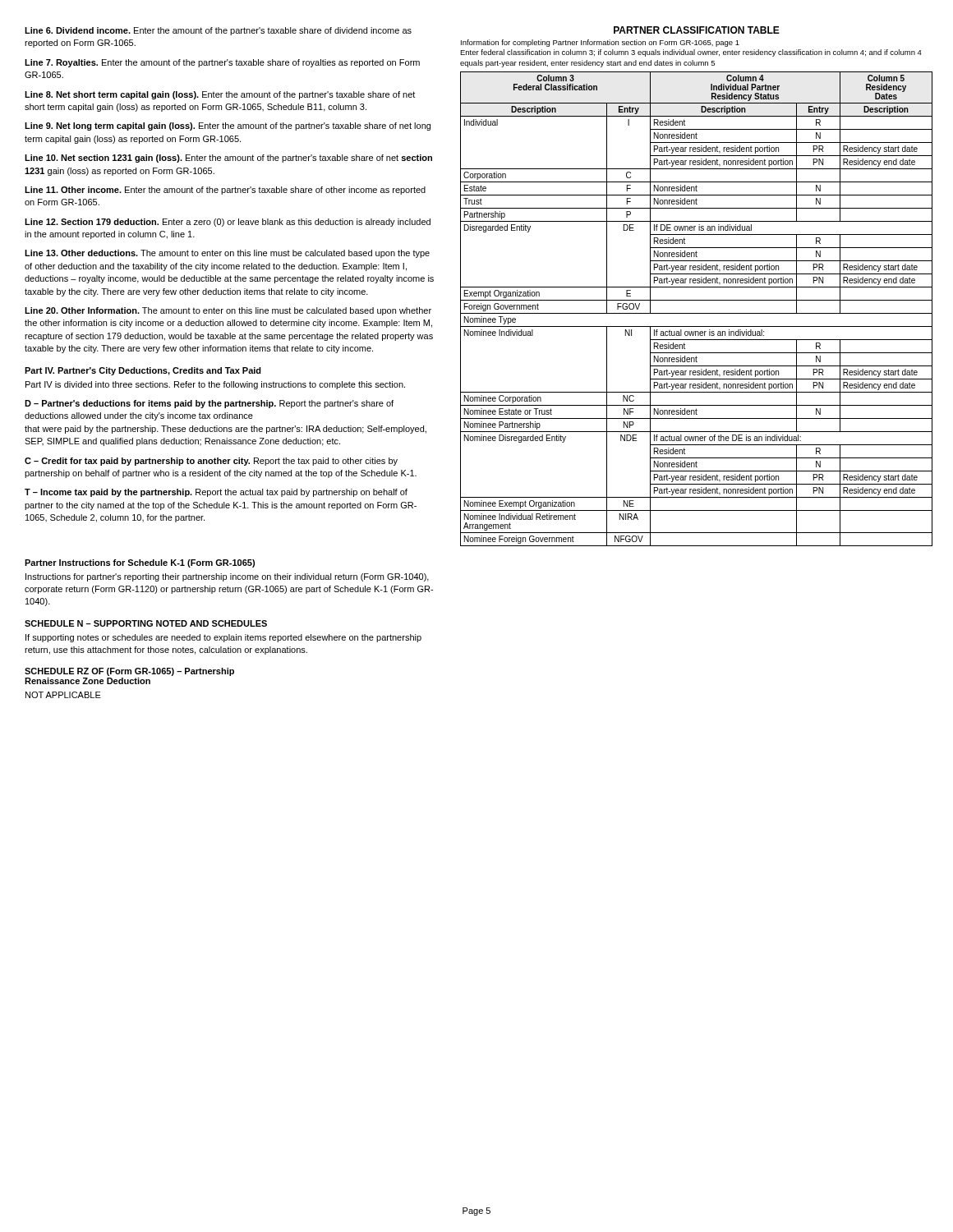This screenshot has height=1232, width=953.
Task: Point to the section header beginning "SCHEDULE RZ OF (Form GR-1065) – Partnership Renaissance"
Action: 130,676
